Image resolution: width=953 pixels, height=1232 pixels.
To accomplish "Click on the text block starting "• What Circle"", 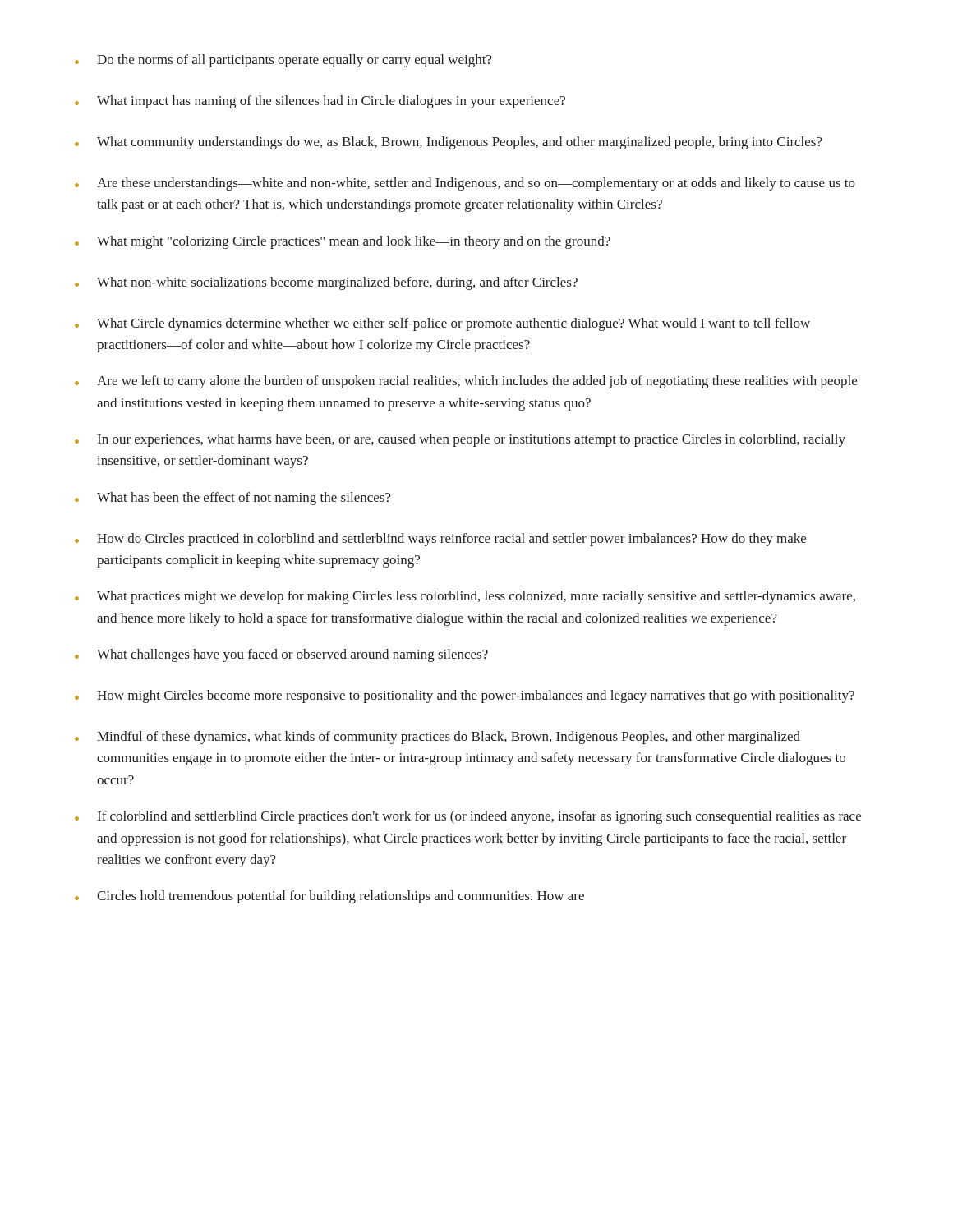I will click(x=468, y=334).
